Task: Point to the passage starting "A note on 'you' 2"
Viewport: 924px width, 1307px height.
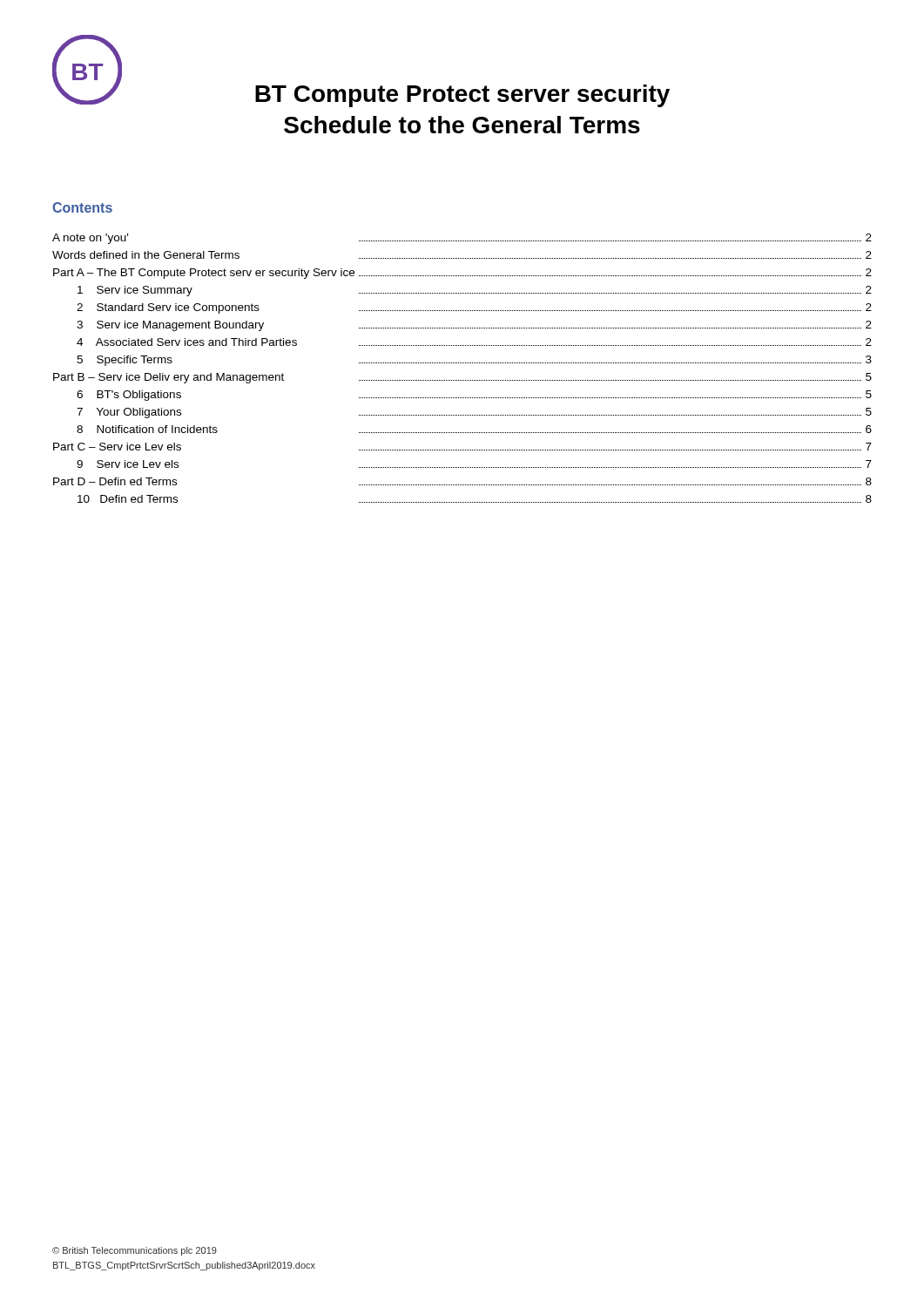Action: pyautogui.click(x=462, y=237)
